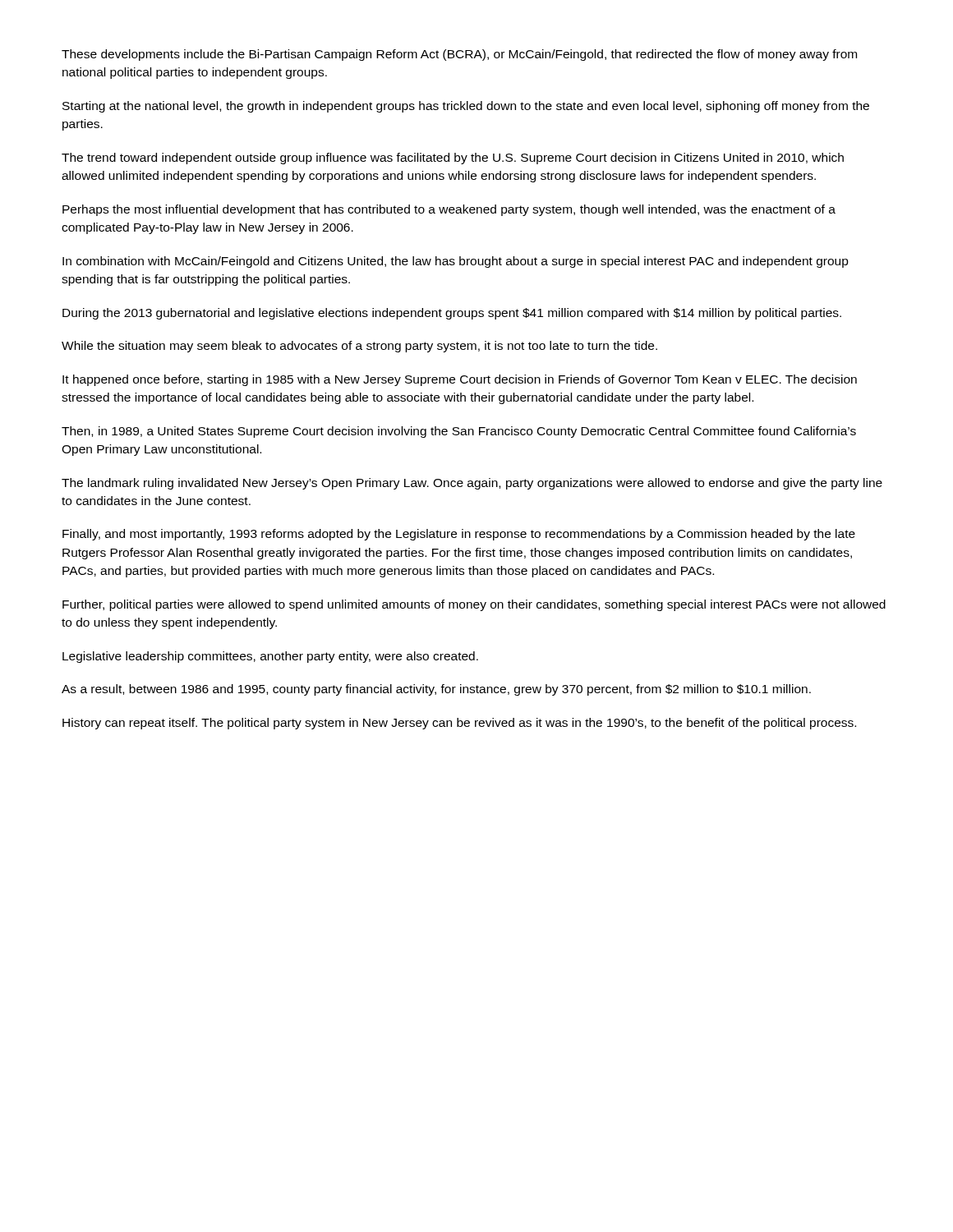Locate the text block that says "The landmark ruling"
This screenshot has height=1232, width=953.
tap(472, 491)
